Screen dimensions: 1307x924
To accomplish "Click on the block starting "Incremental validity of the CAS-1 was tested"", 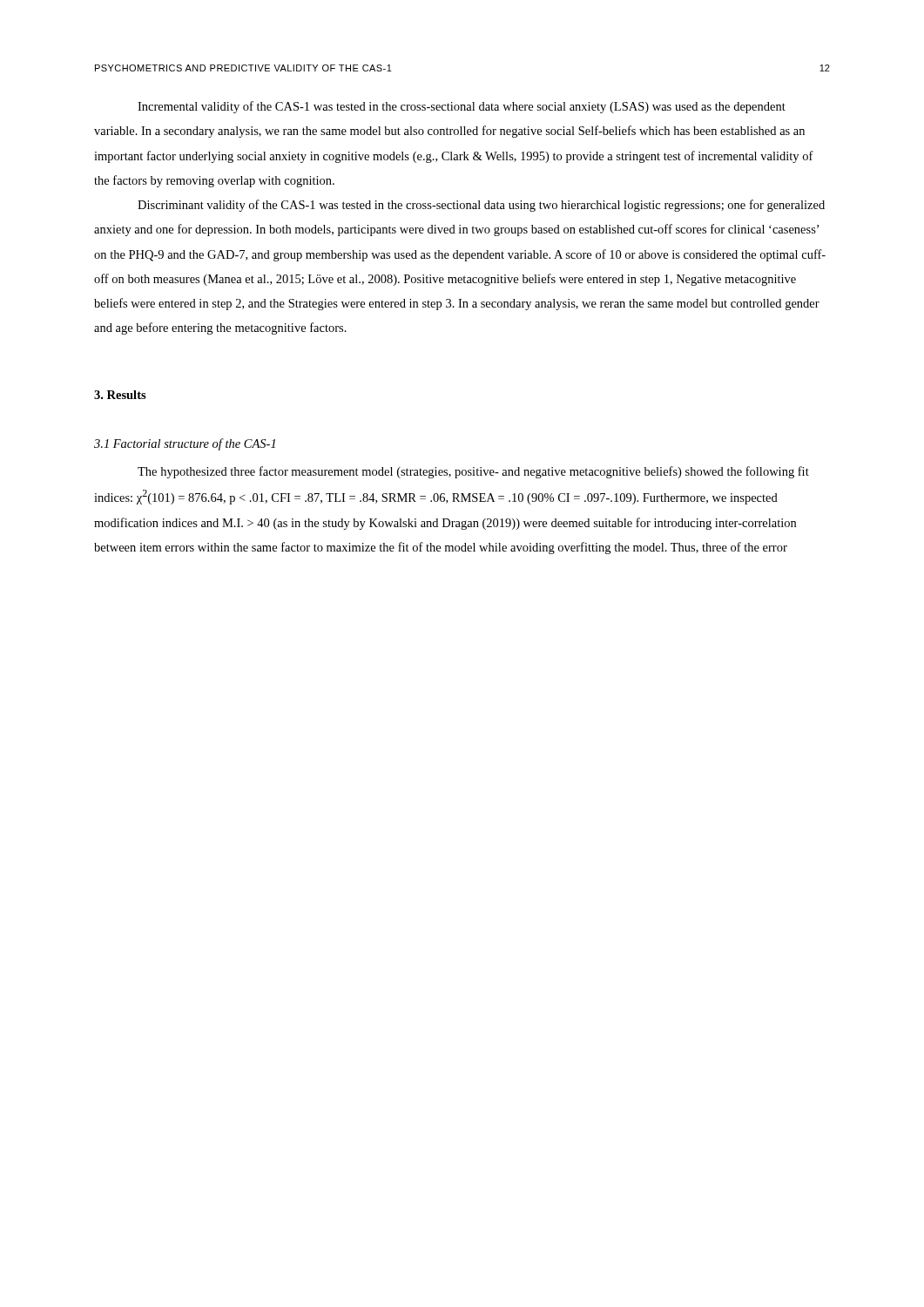I will (x=462, y=143).
